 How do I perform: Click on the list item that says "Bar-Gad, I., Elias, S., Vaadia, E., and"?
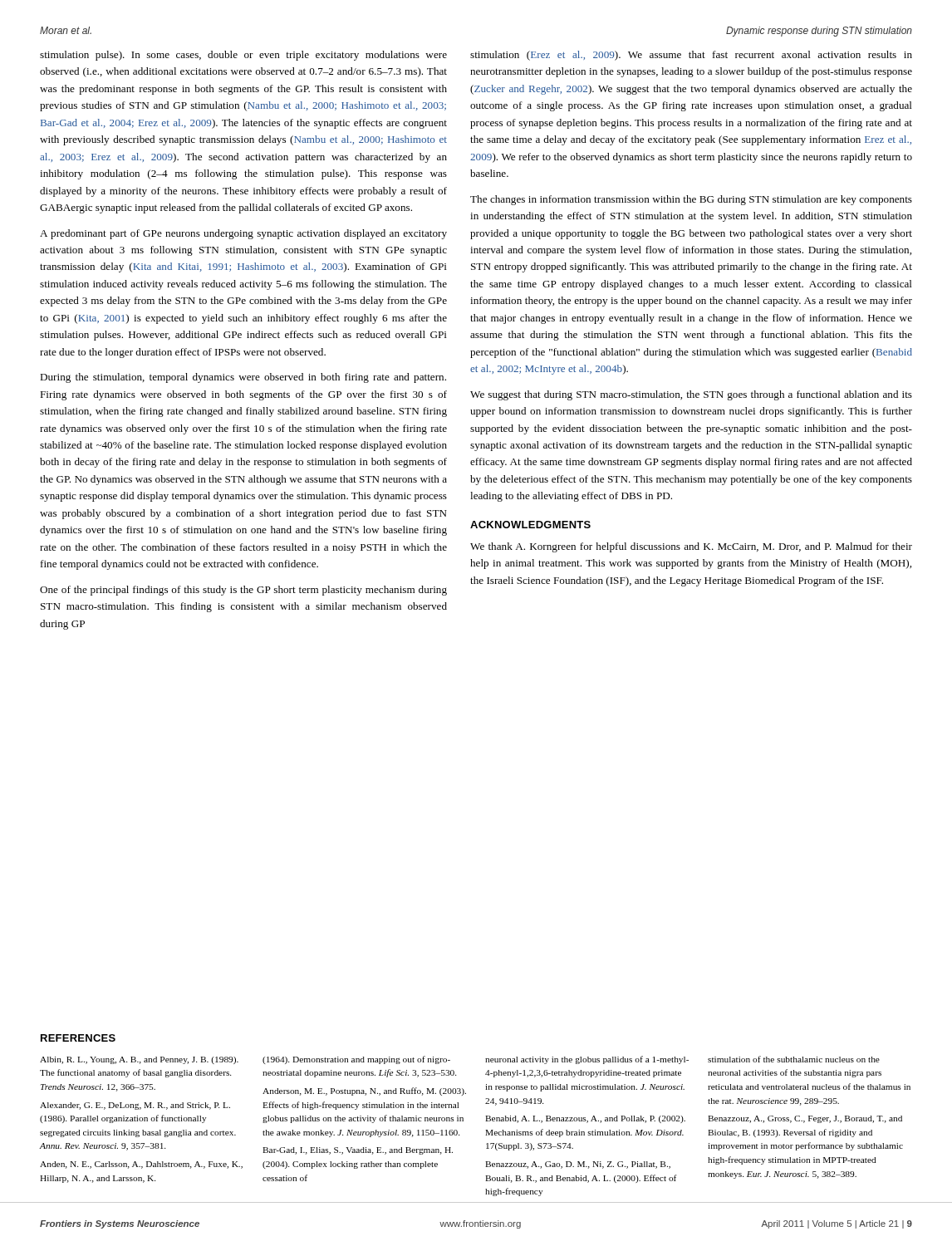[358, 1164]
